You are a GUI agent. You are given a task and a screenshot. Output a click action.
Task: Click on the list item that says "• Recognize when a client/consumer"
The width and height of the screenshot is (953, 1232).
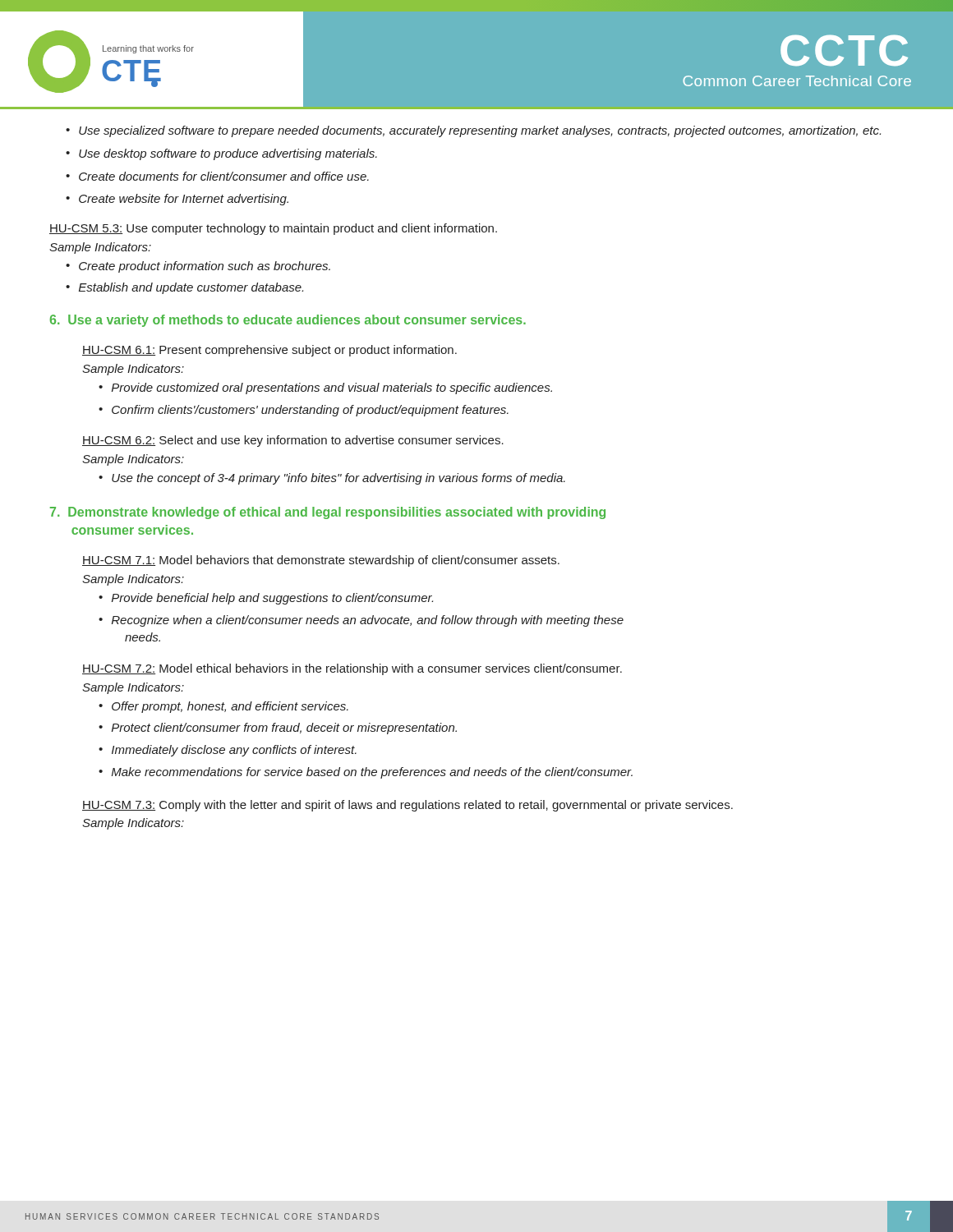pyautogui.click(x=361, y=629)
